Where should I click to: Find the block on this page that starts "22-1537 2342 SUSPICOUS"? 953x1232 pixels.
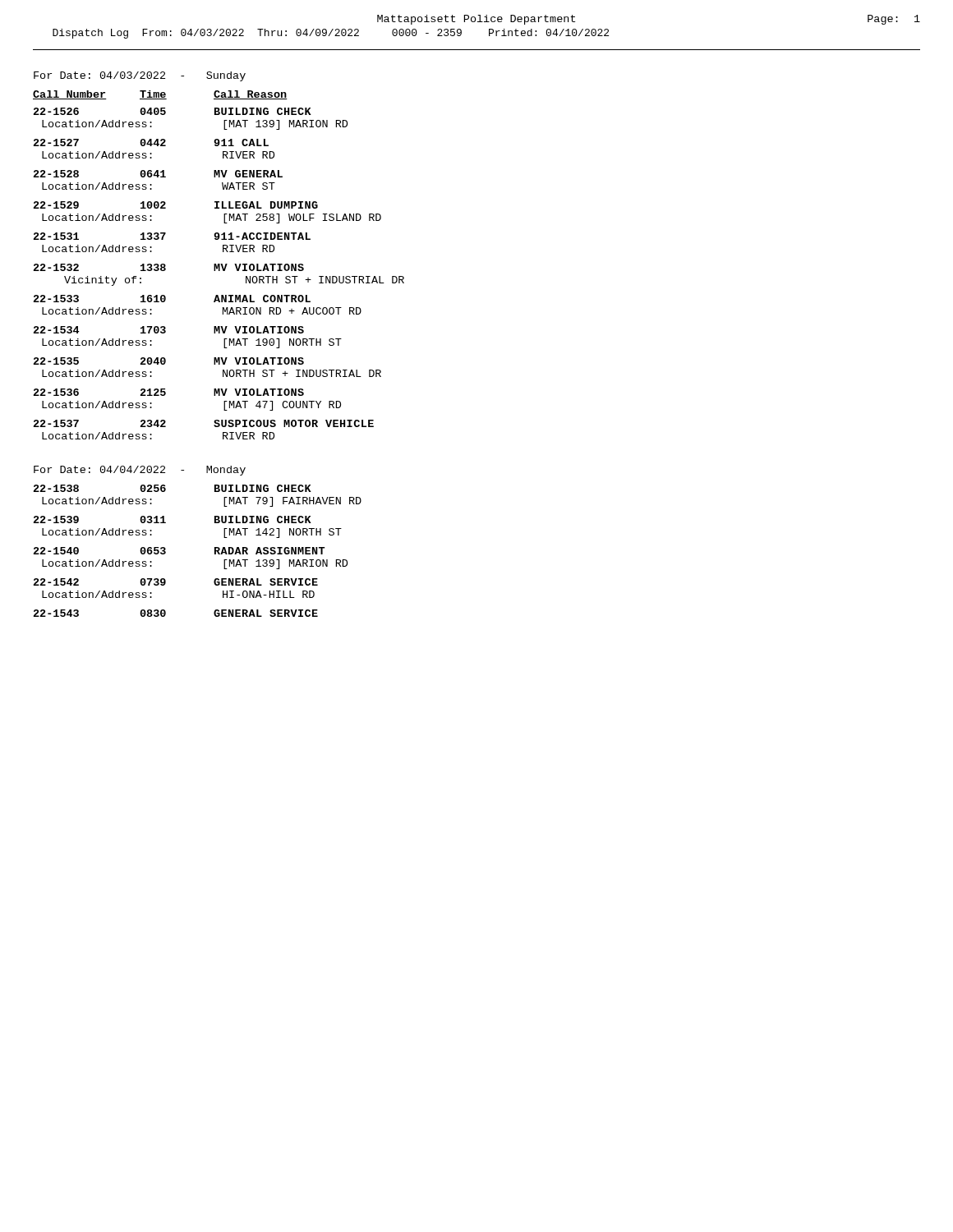56,423
